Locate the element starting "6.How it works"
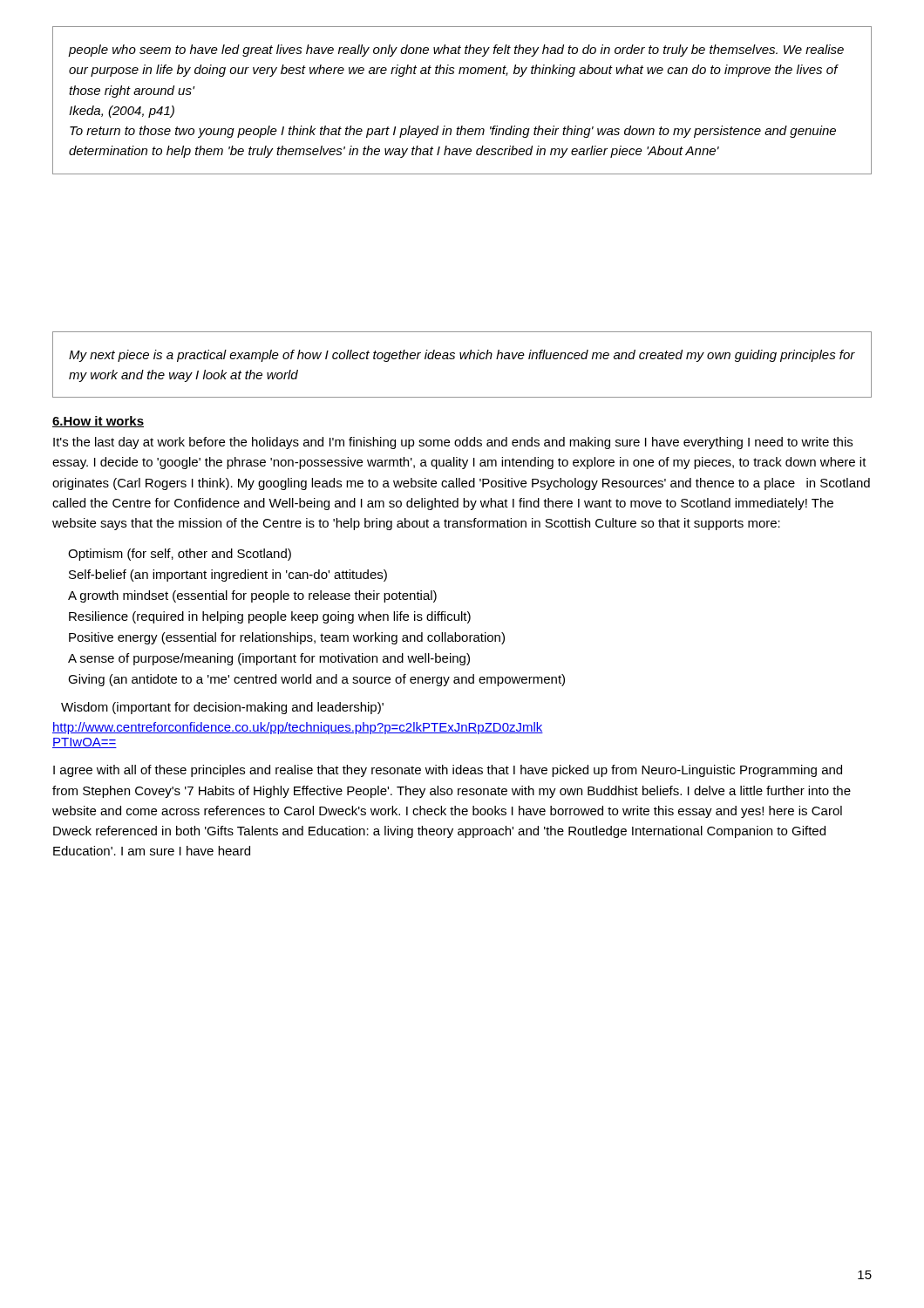 [98, 421]
